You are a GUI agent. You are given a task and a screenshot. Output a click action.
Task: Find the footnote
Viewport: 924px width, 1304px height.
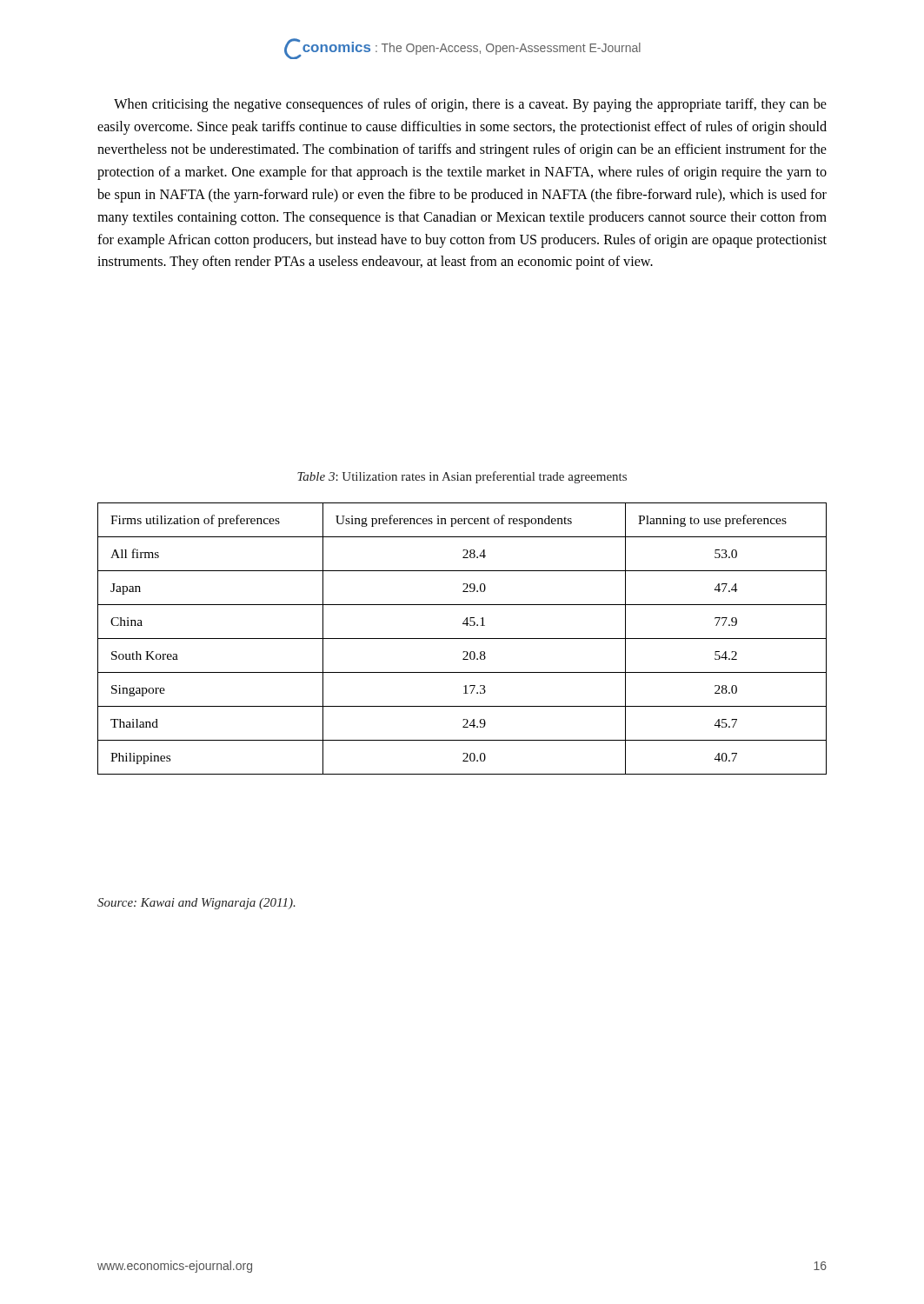click(197, 902)
